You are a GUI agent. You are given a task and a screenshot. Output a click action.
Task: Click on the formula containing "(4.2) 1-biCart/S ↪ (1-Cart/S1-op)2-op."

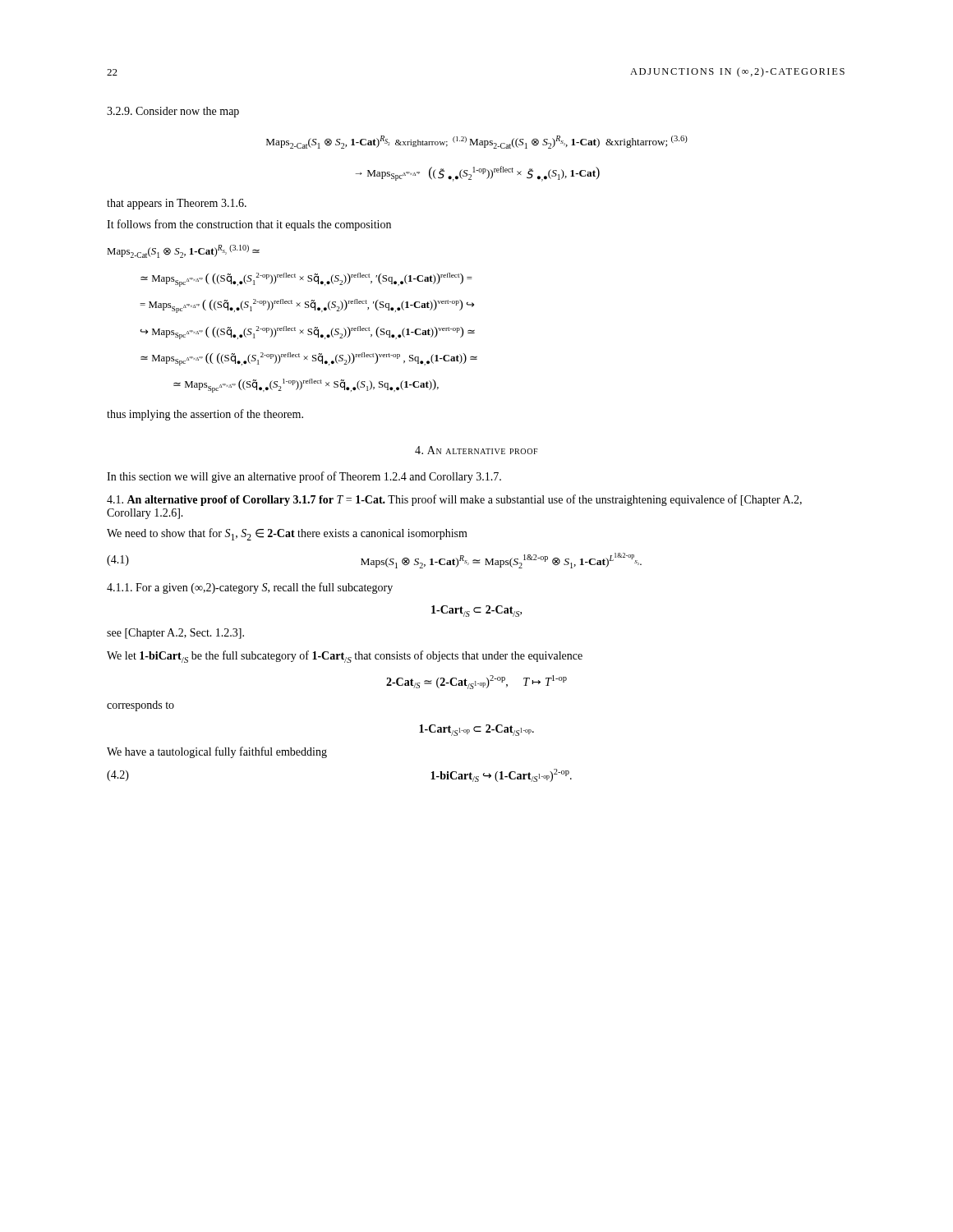(x=476, y=775)
